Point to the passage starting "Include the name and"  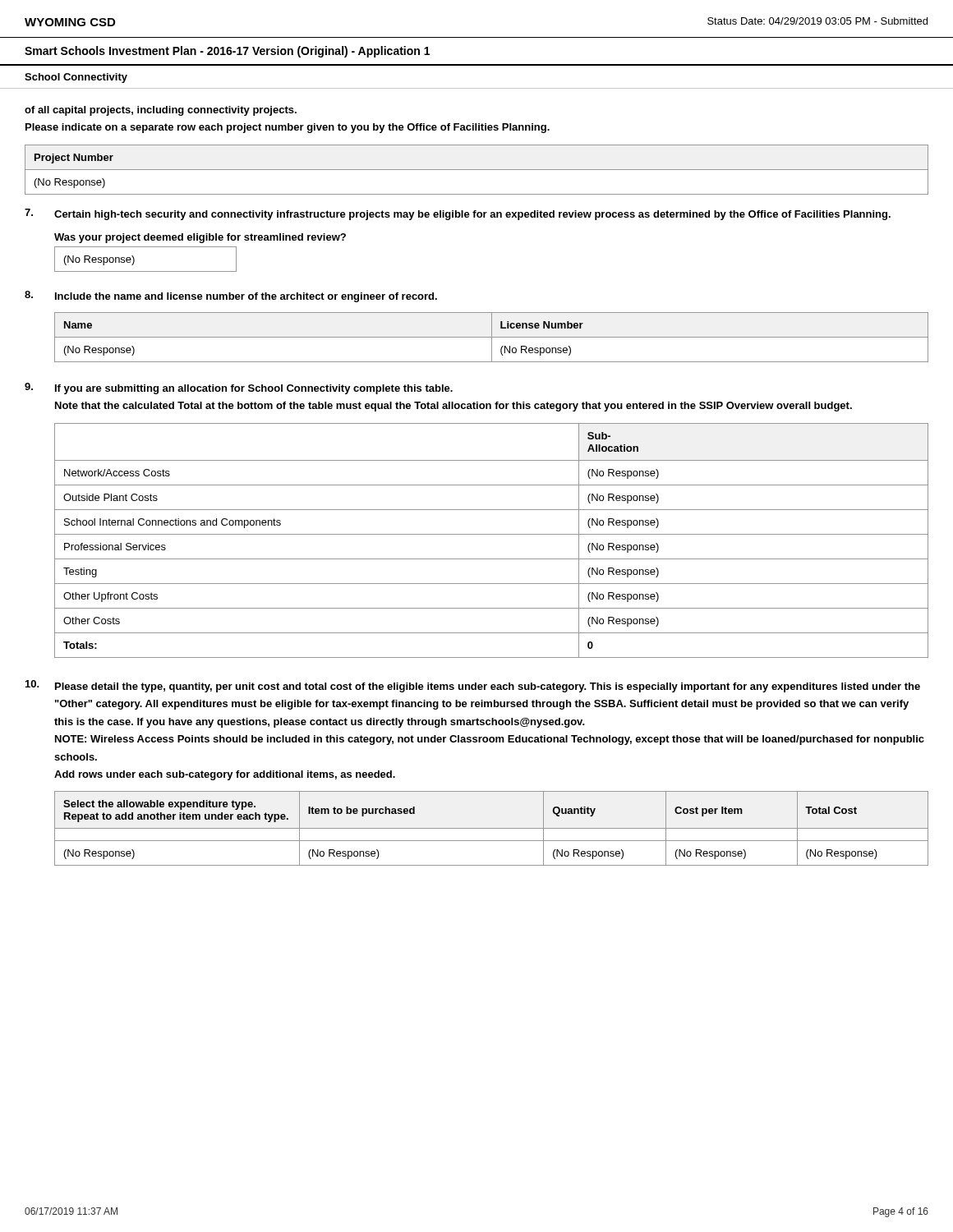coord(246,296)
